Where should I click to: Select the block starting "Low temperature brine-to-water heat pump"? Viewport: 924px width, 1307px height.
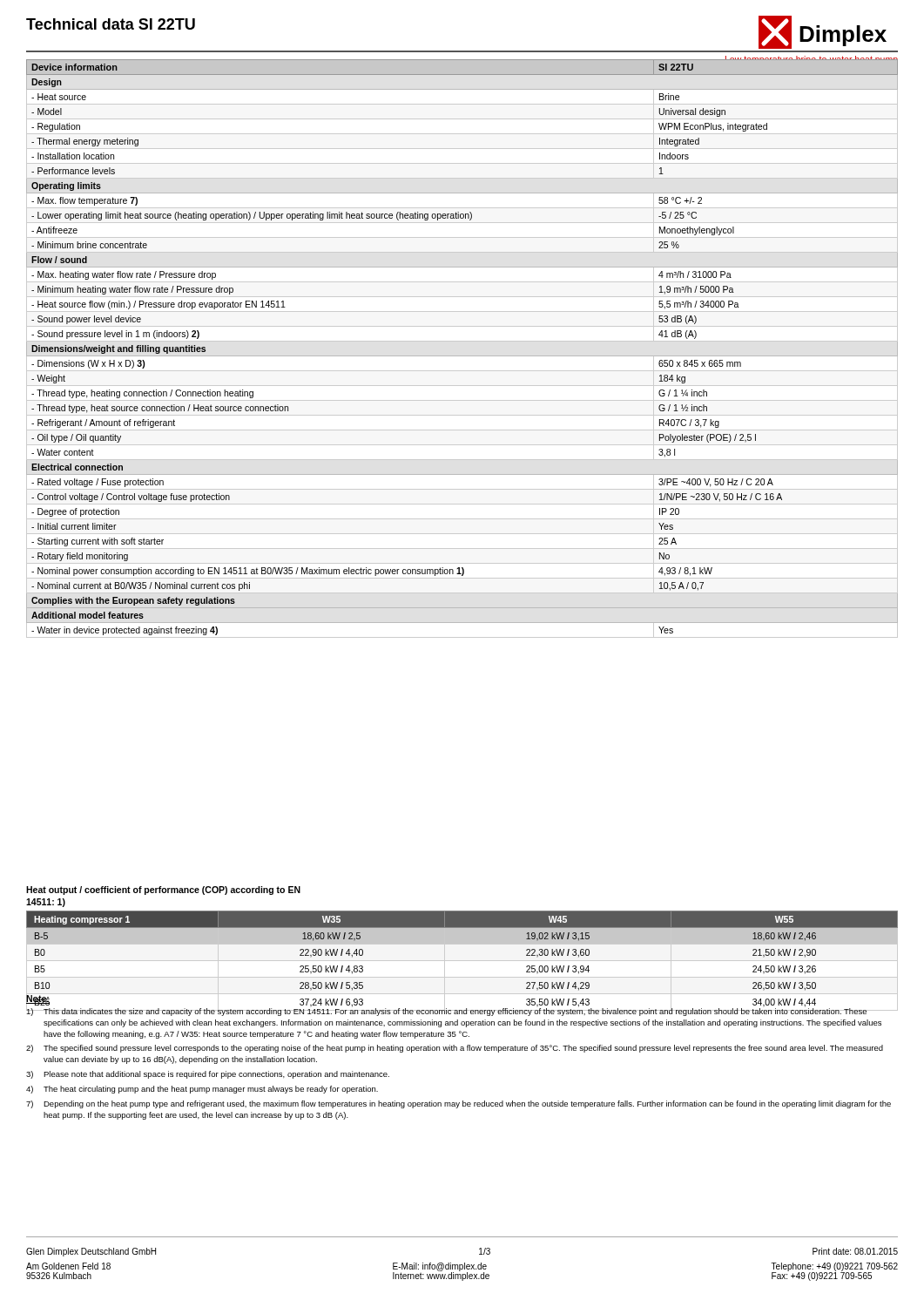811,59
